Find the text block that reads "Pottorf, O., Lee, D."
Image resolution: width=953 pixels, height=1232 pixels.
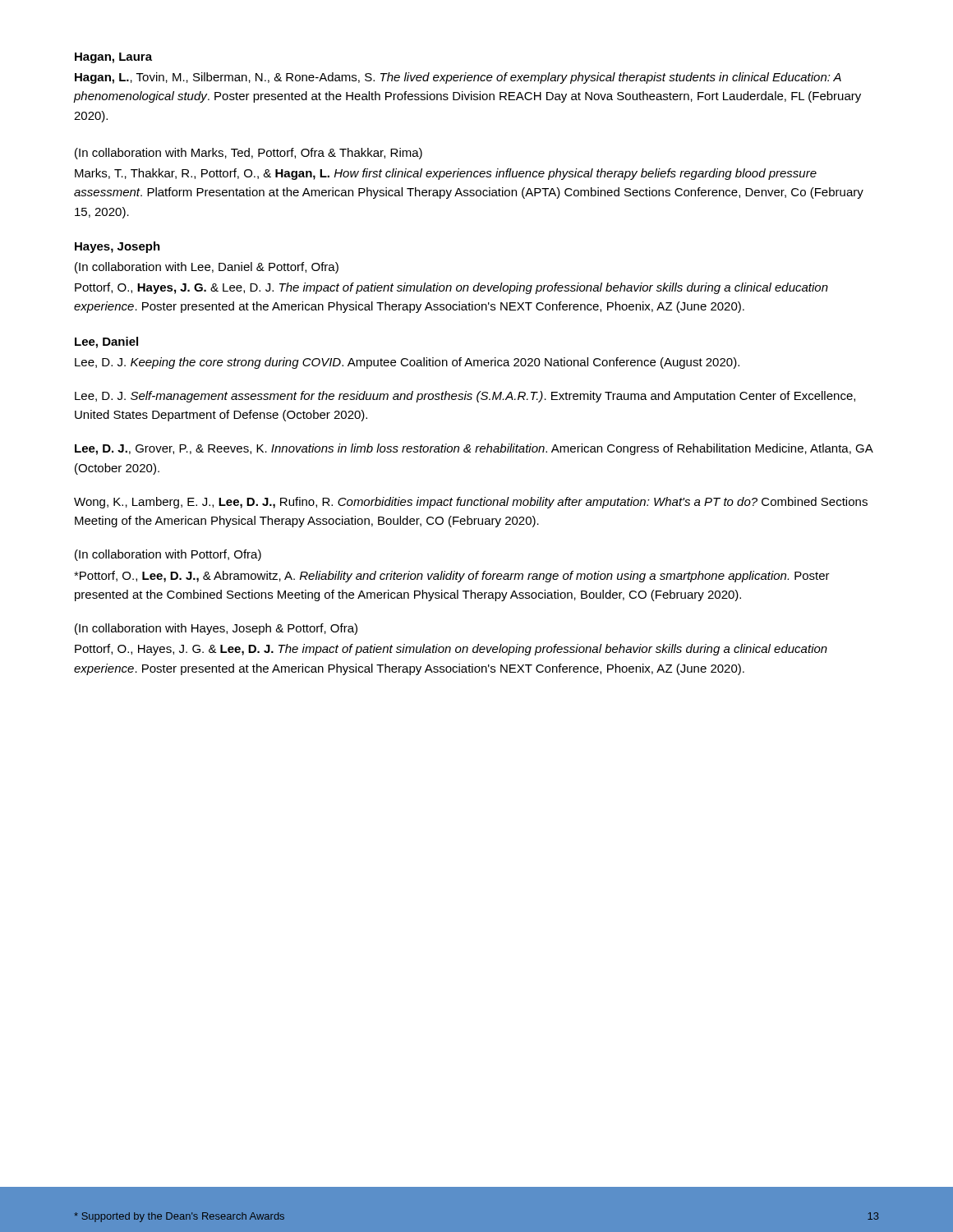(452, 584)
